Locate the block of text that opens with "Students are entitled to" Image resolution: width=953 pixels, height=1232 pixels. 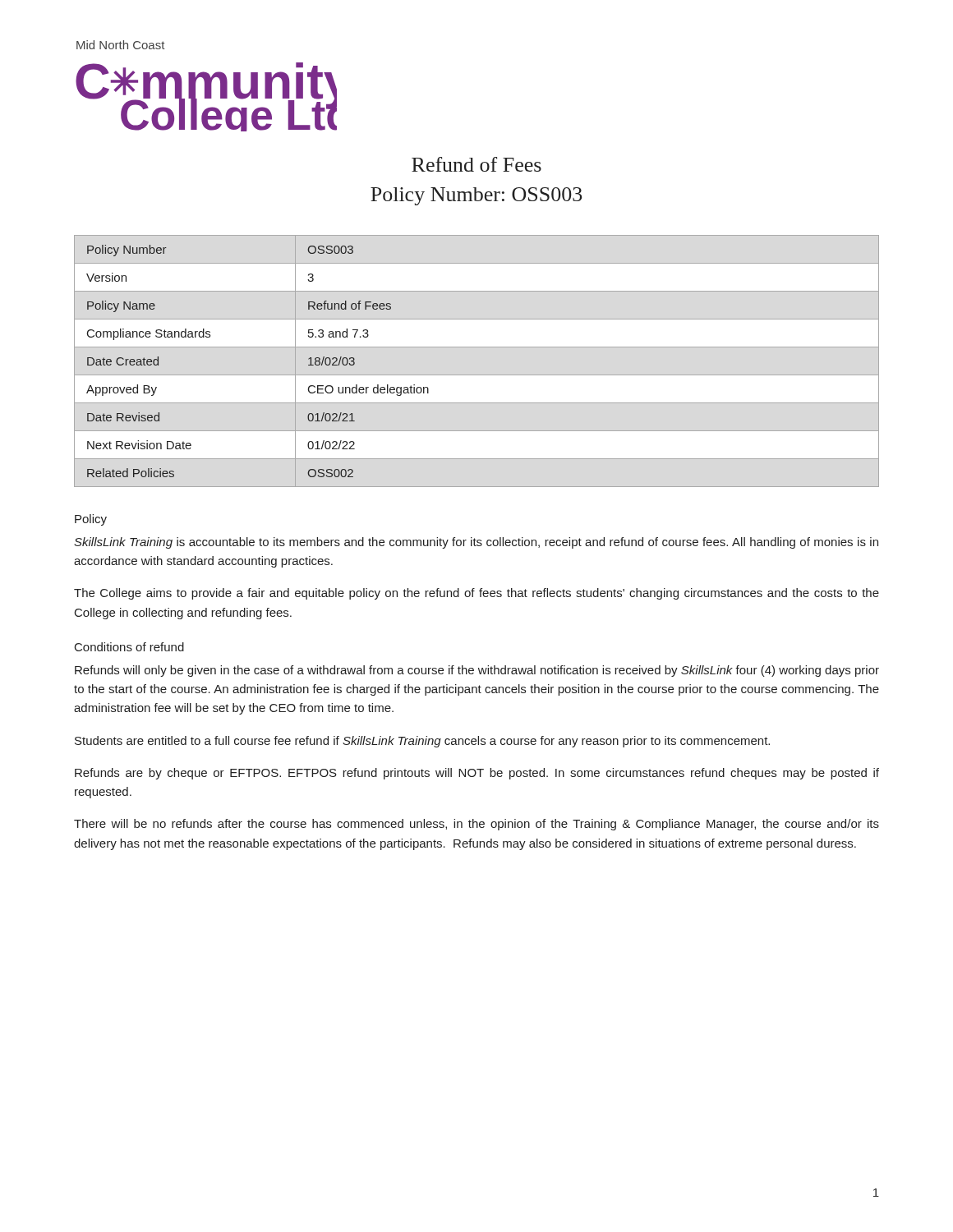(422, 740)
